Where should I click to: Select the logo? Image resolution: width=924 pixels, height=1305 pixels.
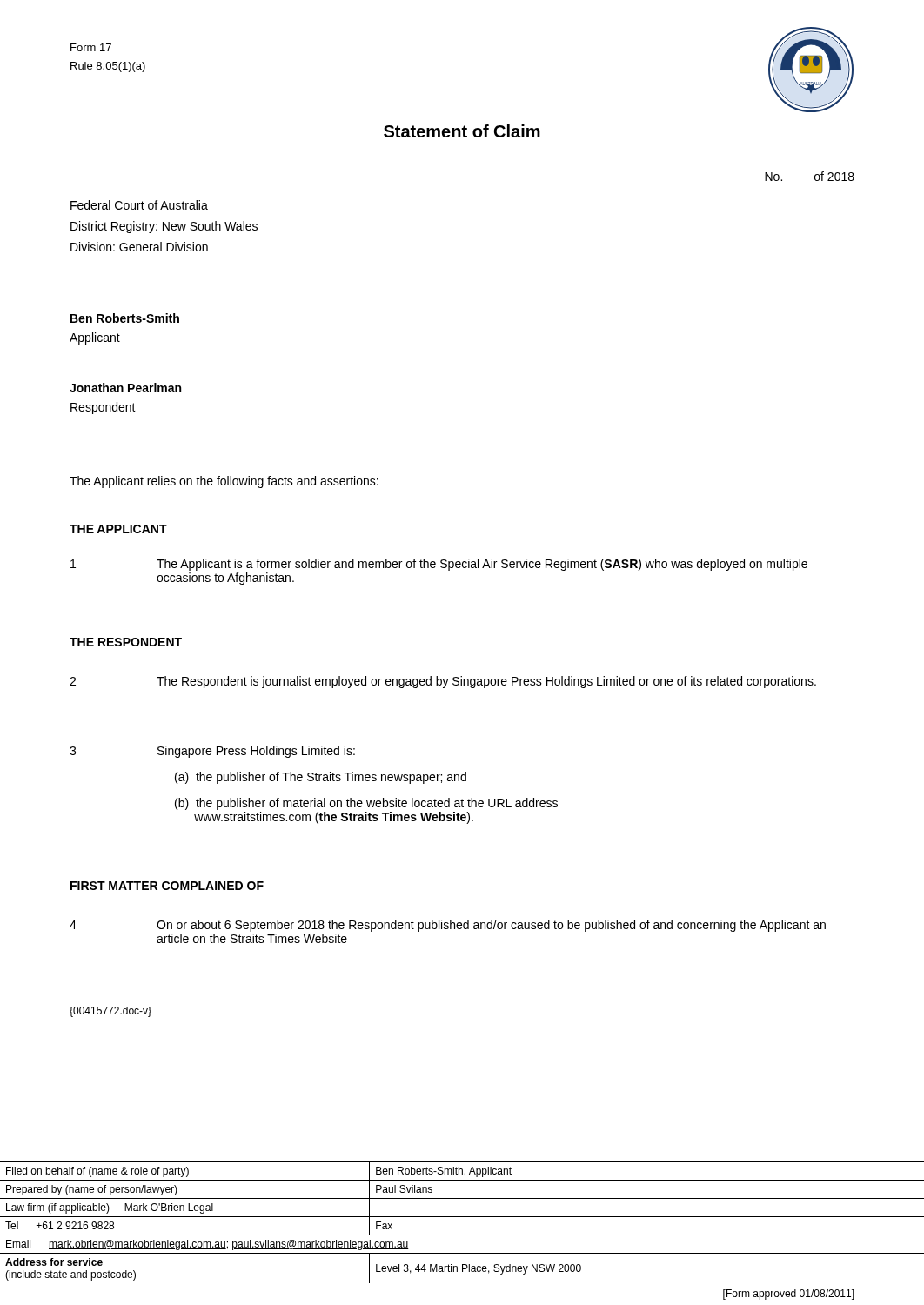(811, 70)
